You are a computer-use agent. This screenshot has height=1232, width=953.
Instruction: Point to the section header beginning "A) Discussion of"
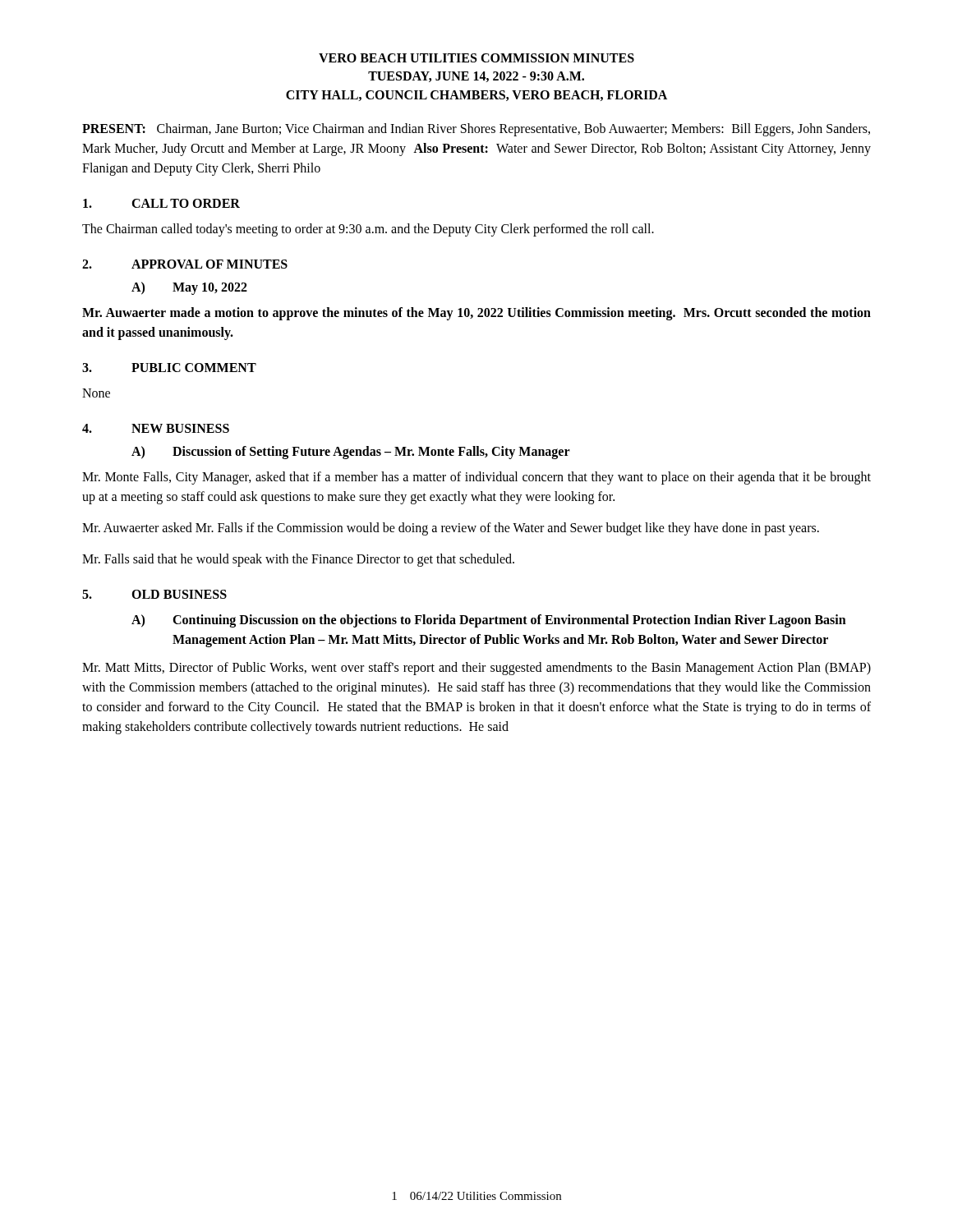351,452
